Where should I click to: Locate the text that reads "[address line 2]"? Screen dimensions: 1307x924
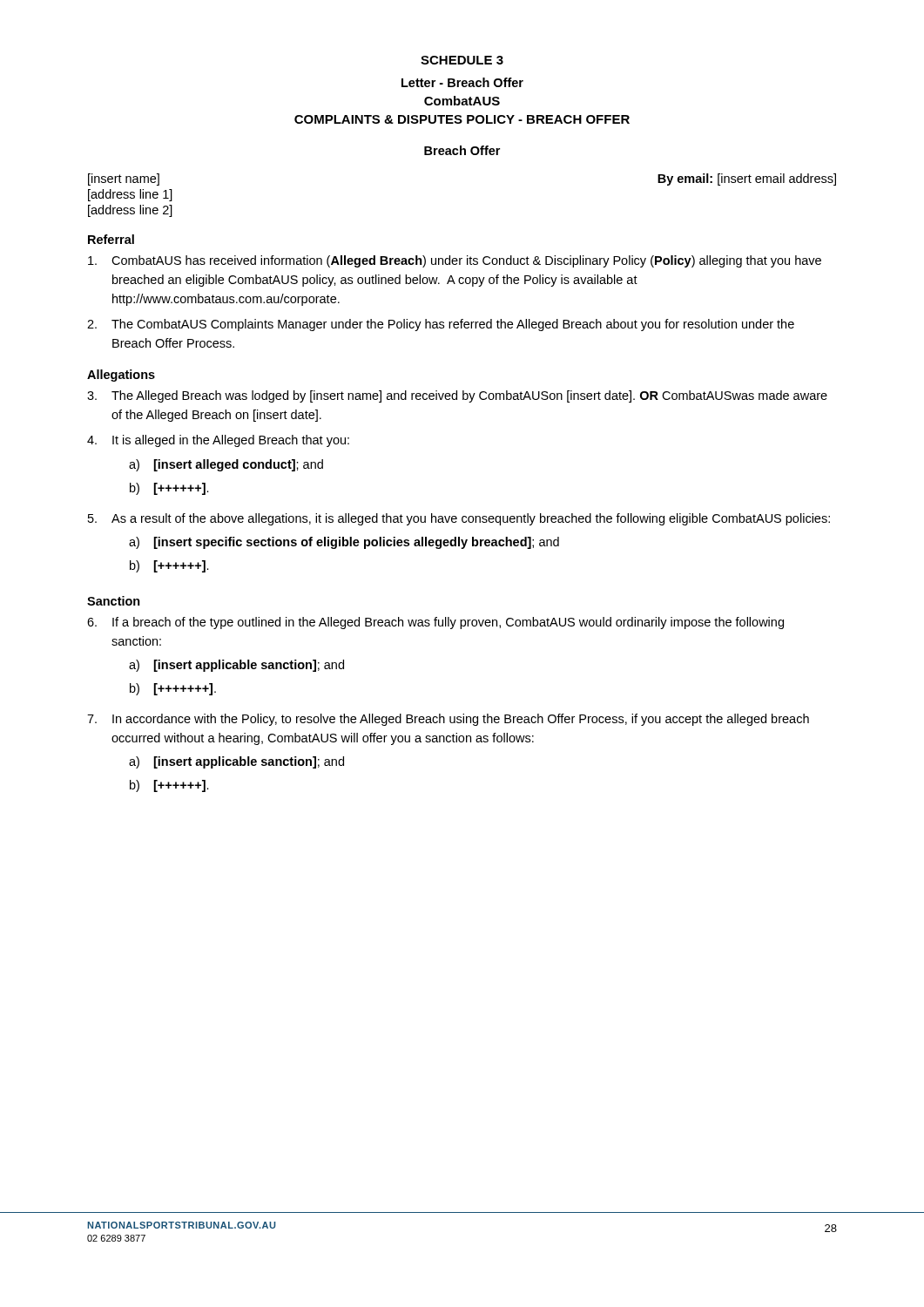(130, 210)
